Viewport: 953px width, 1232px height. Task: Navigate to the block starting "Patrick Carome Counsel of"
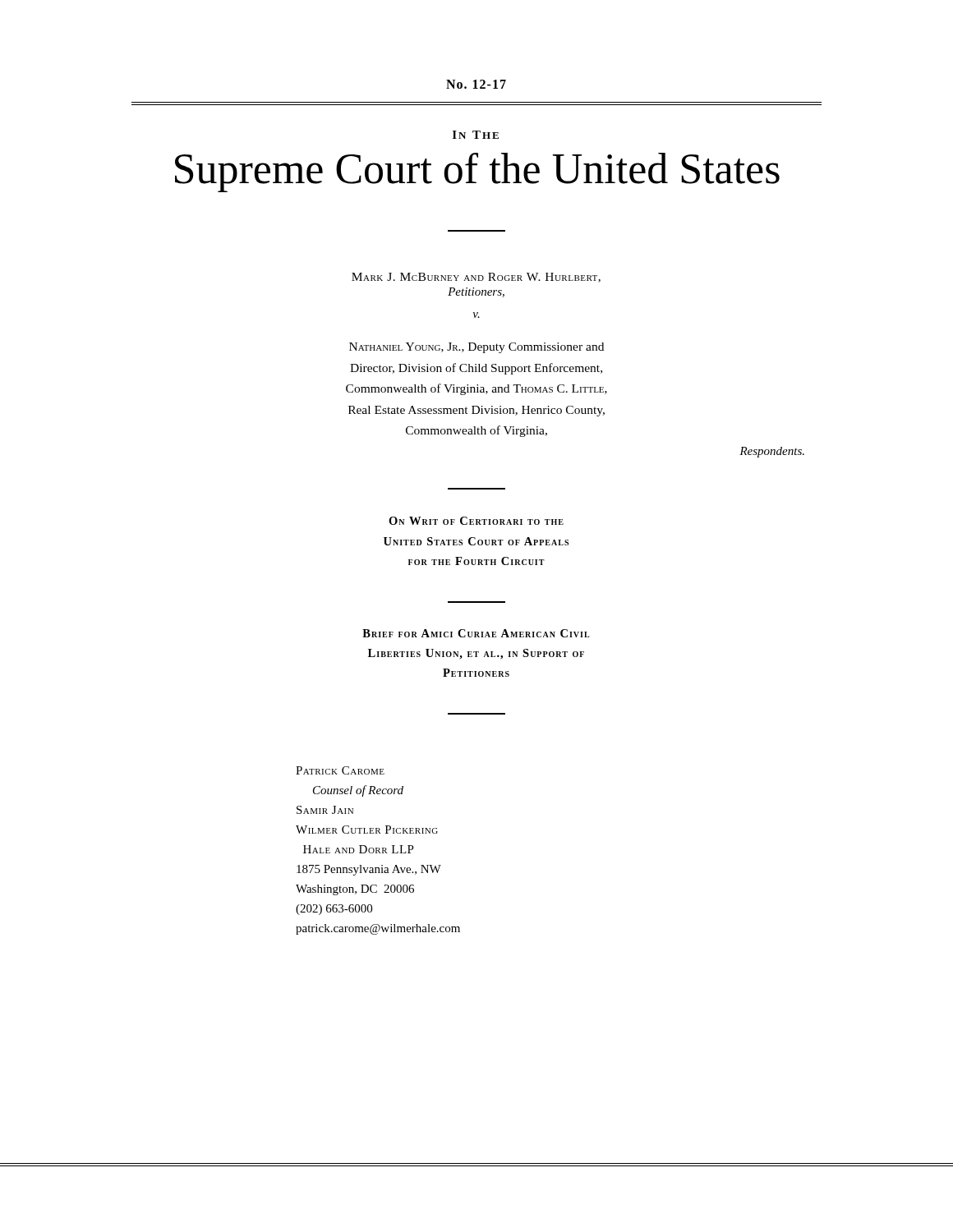coord(340,770)
